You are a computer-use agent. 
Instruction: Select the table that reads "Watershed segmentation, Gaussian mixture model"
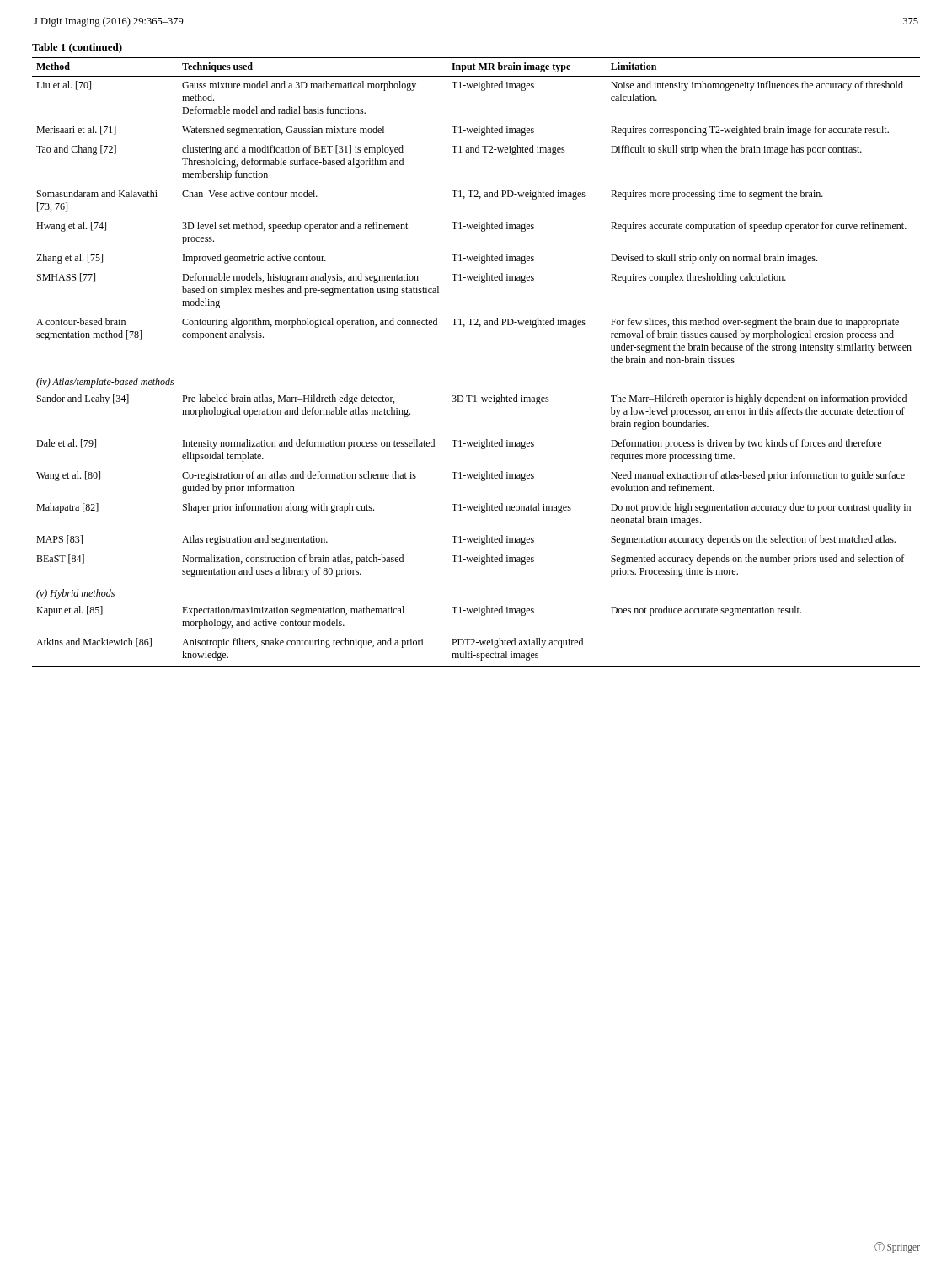476,637
